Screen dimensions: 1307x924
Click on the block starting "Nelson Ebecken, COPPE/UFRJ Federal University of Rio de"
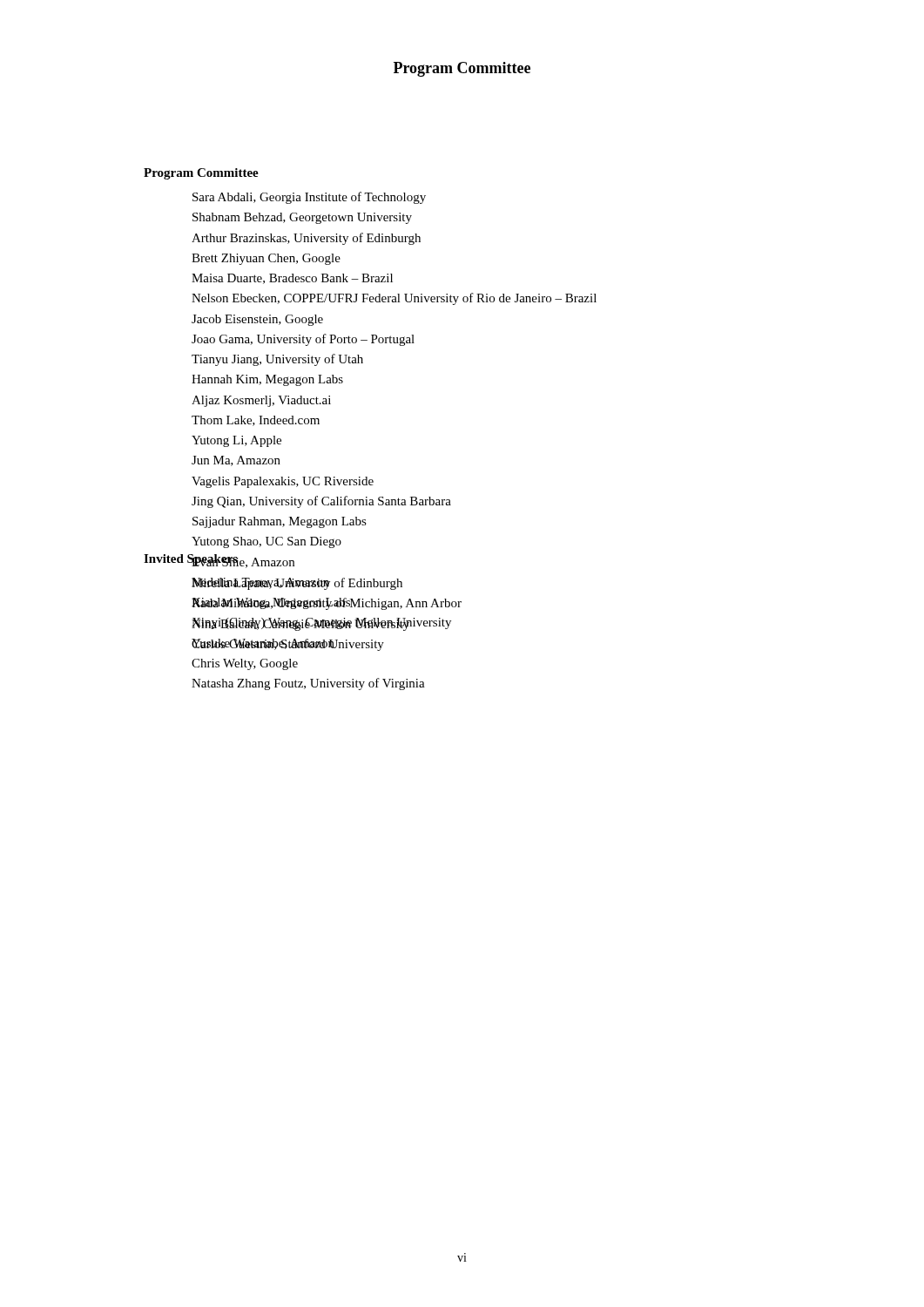[x=394, y=298]
